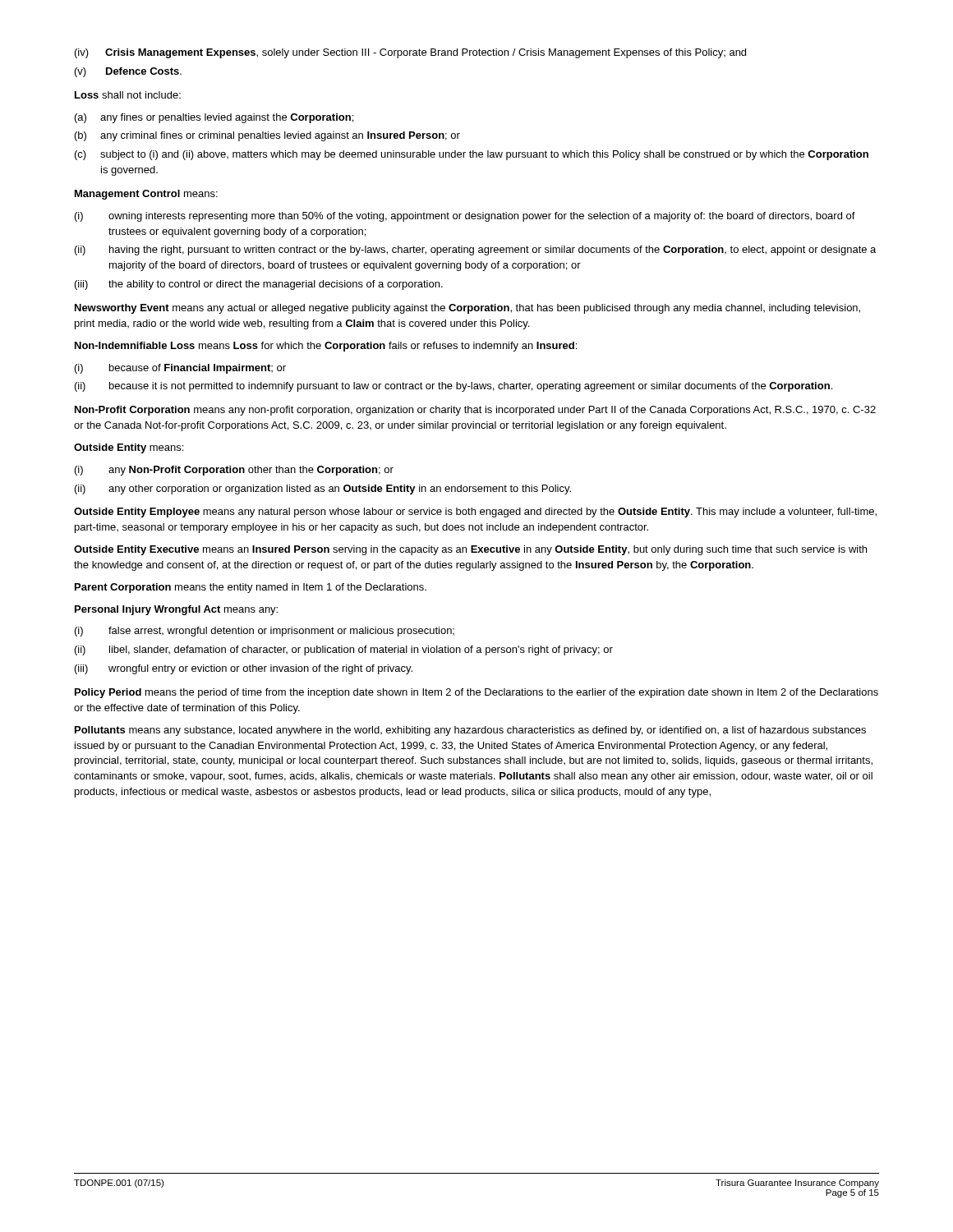
Task: Point to the region starting "(iii) the ability to control or direct"
Action: coord(259,285)
